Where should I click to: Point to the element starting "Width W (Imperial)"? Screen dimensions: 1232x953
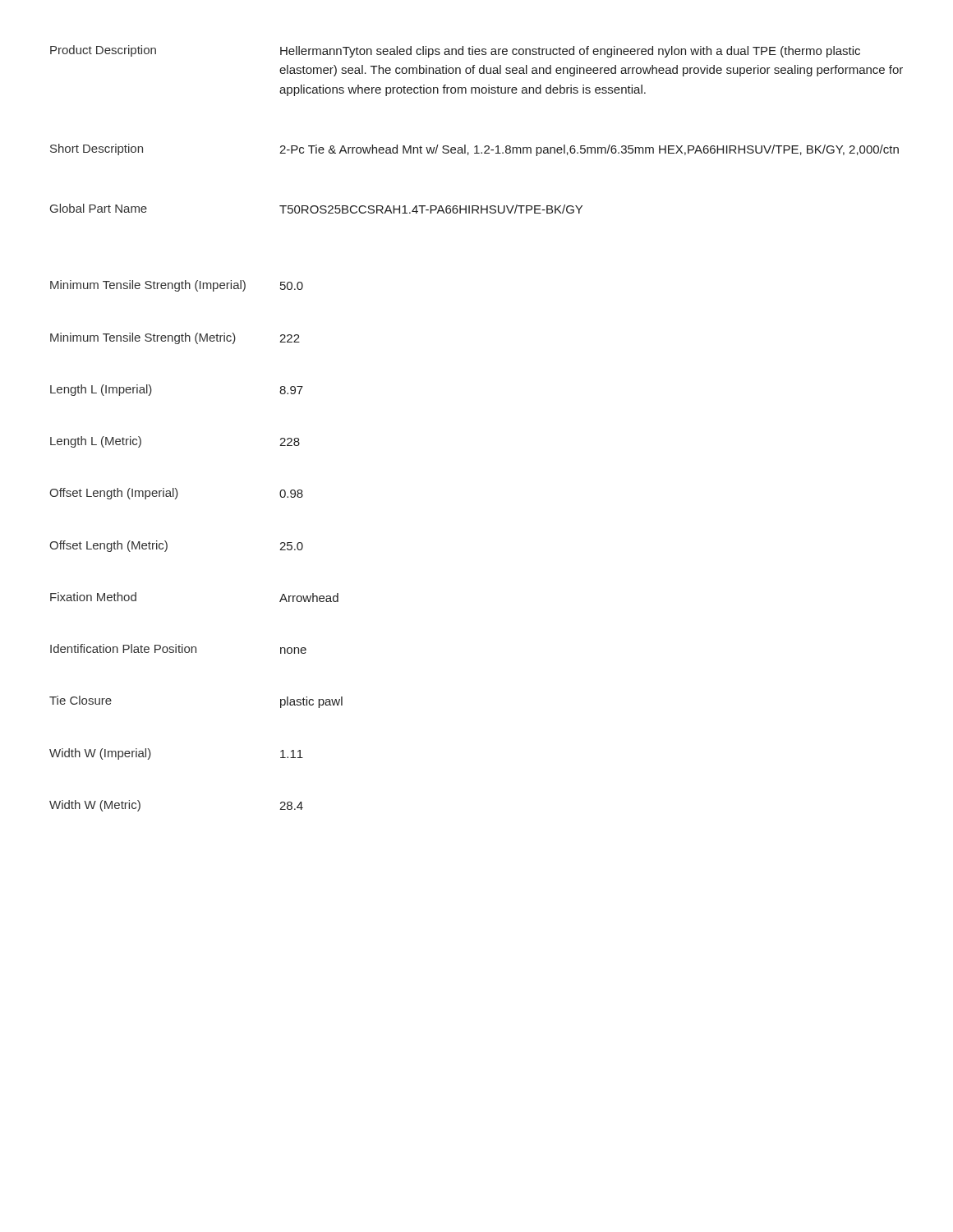[100, 752]
